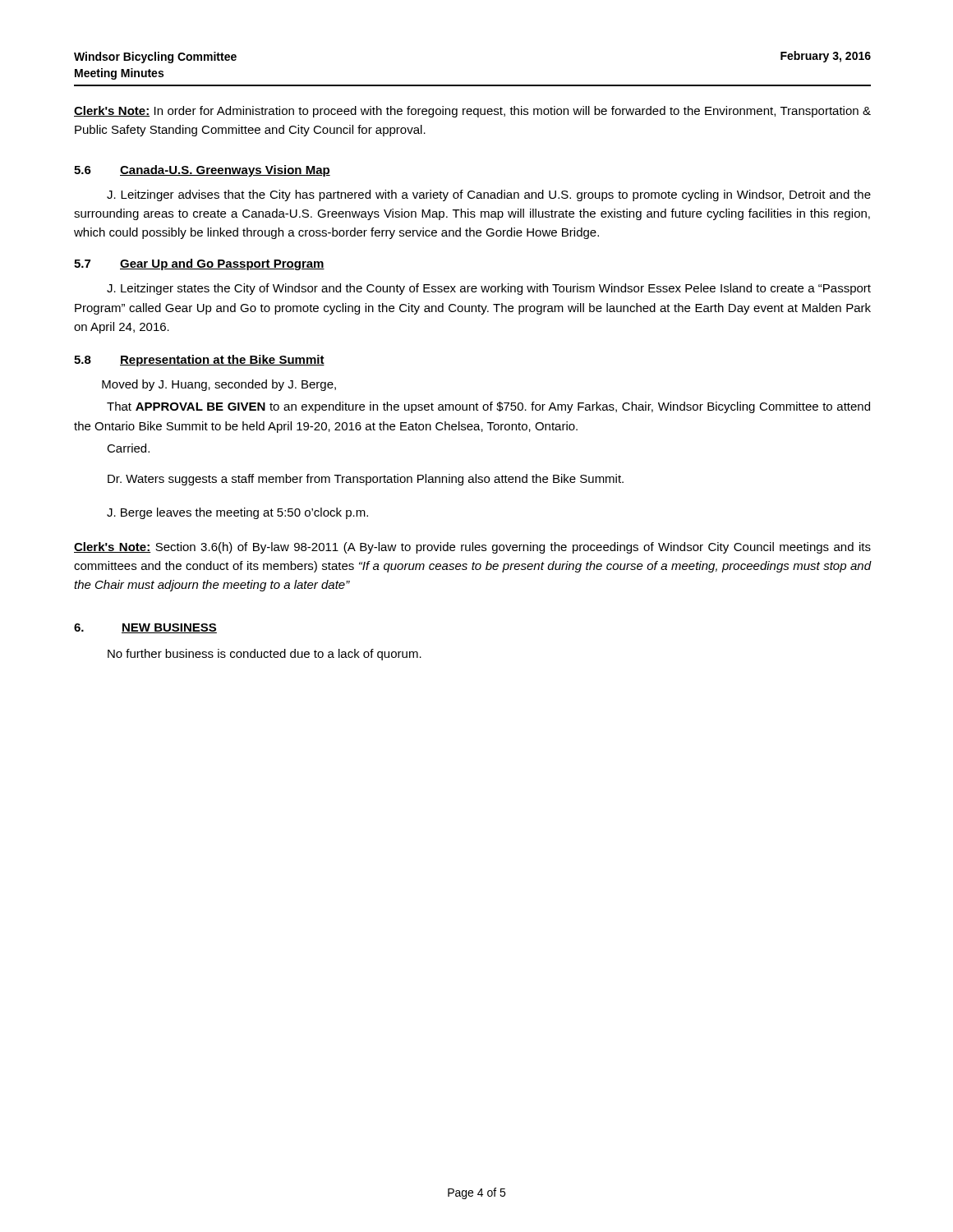Locate the block of text that opens with "Dr. Waters suggests a staff member from Transportation"
This screenshot has width=953, height=1232.
[x=366, y=479]
